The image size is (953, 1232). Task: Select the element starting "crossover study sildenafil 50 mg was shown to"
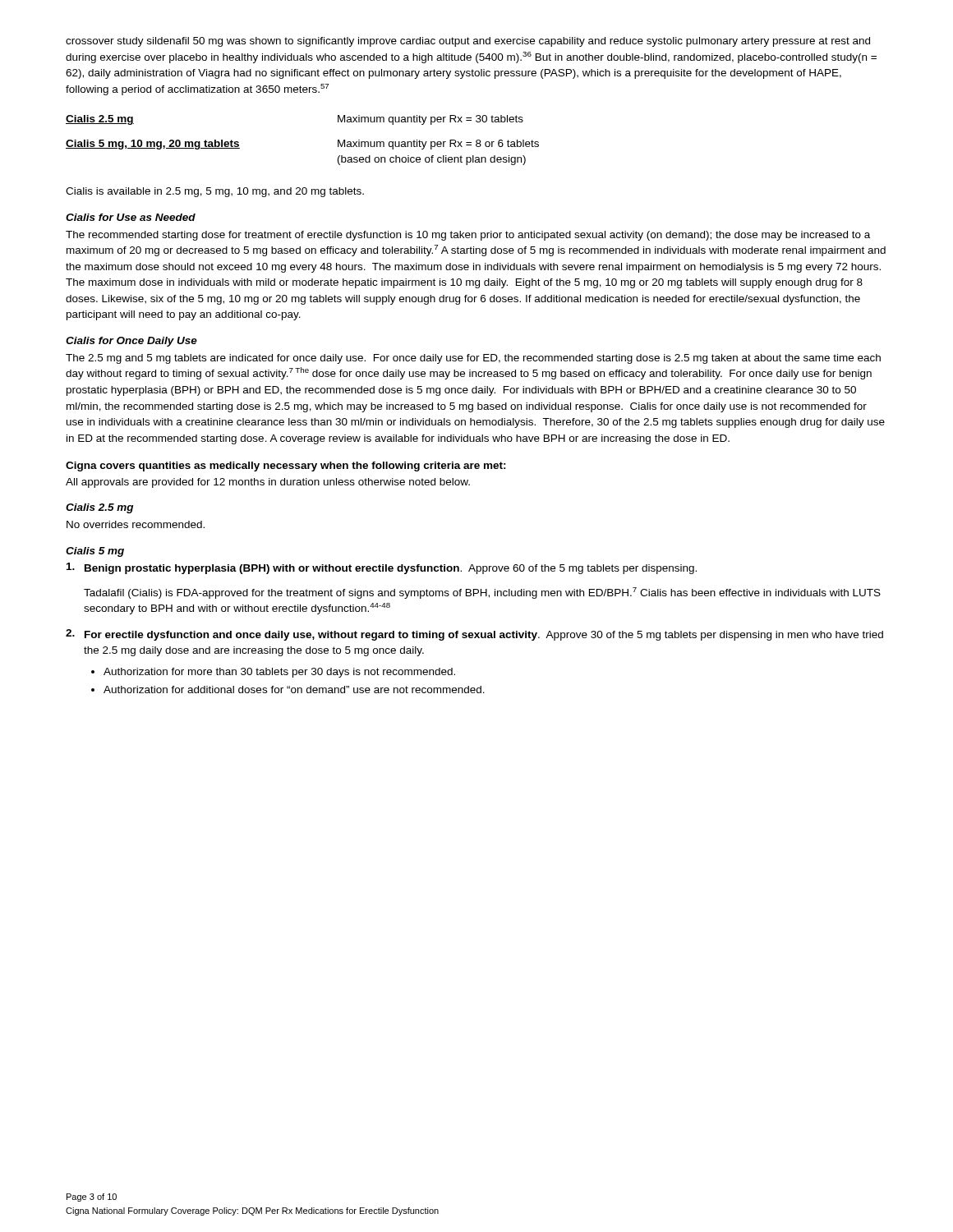[471, 65]
